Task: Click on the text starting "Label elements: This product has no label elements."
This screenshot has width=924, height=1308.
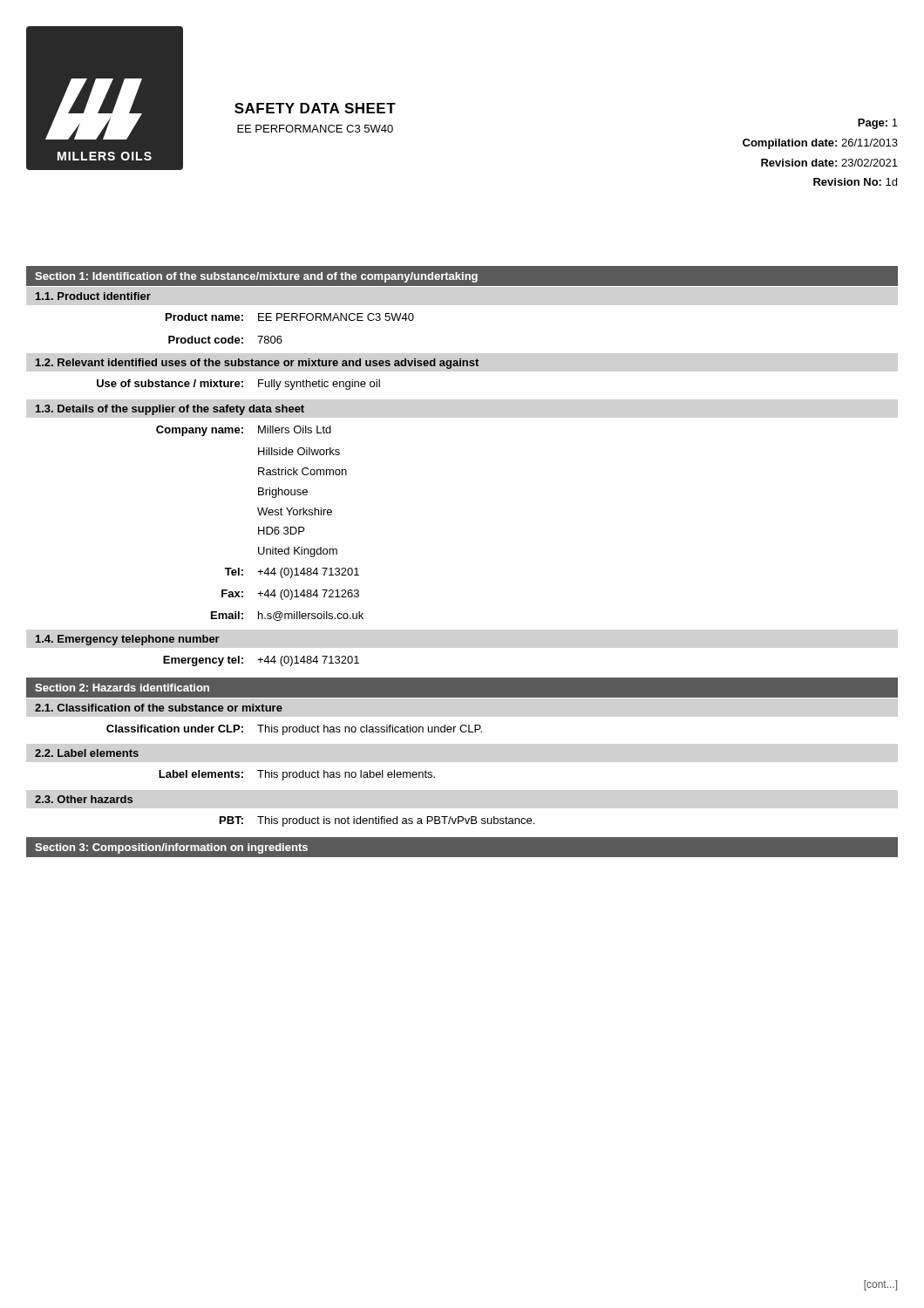Action: pyautogui.click(x=235, y=774)
